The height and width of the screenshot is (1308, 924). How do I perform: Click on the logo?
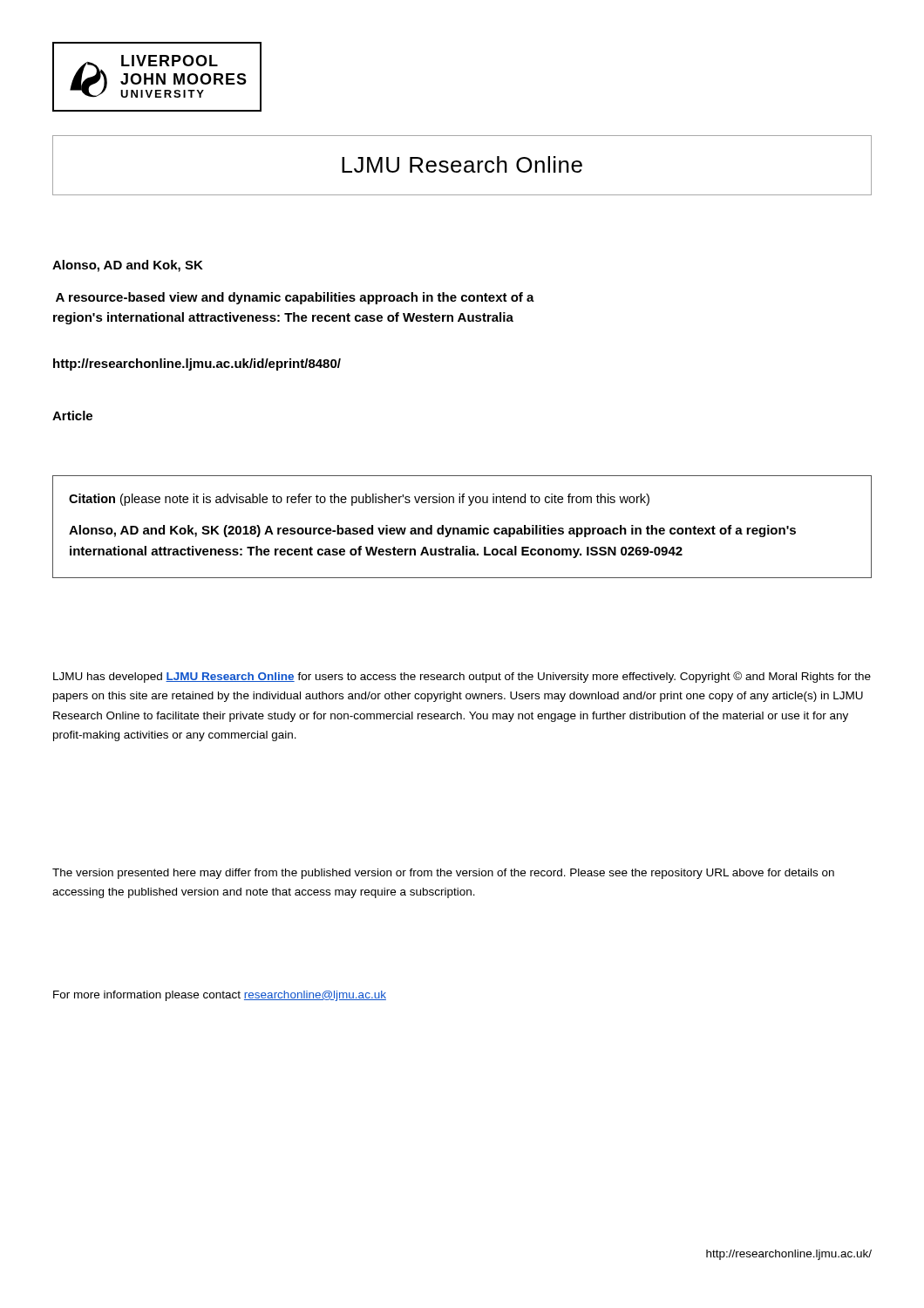click(x=174, y=77)
